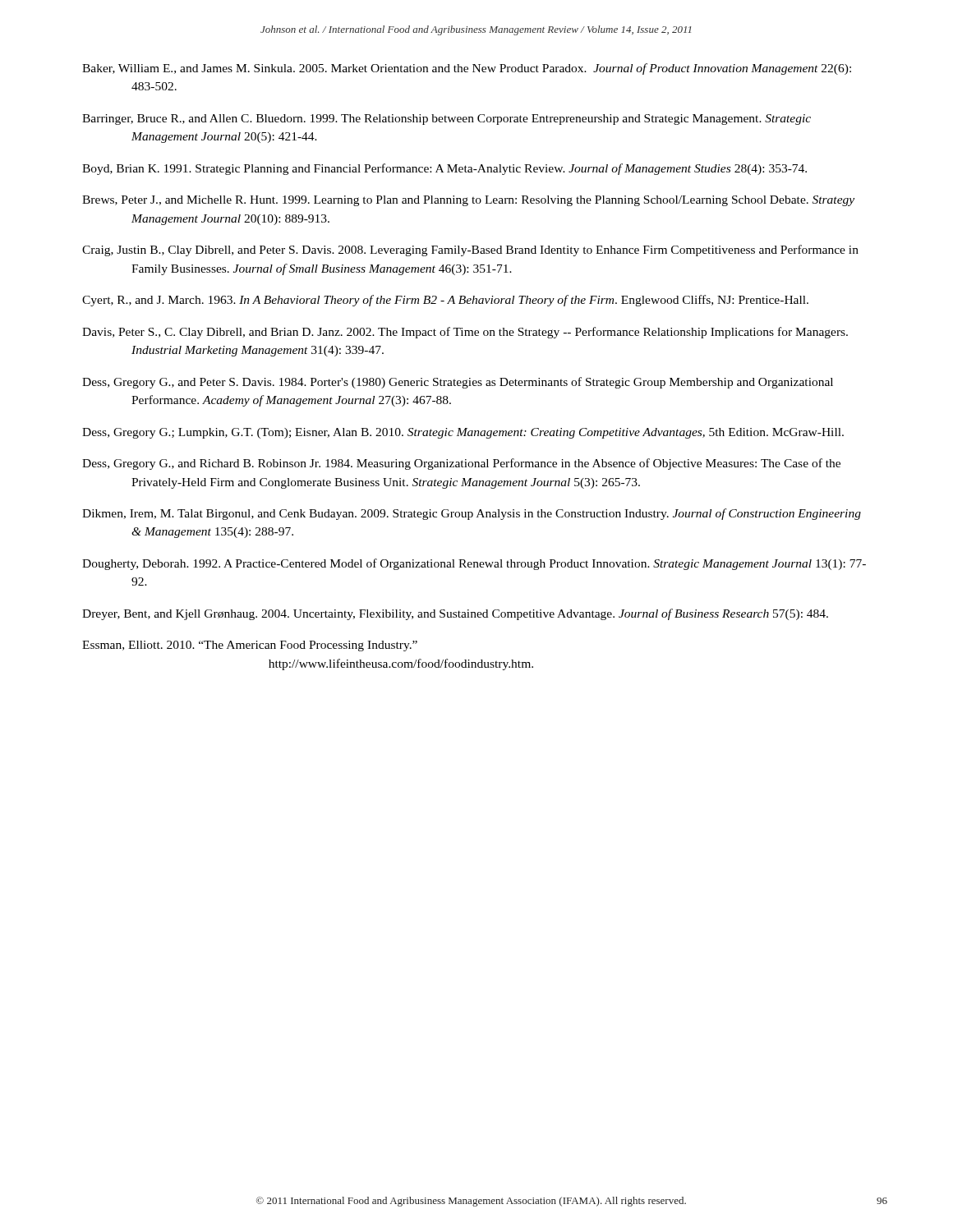Select the list item that says "Cyert, R., and J. March. 1963."

pos(446,300)
